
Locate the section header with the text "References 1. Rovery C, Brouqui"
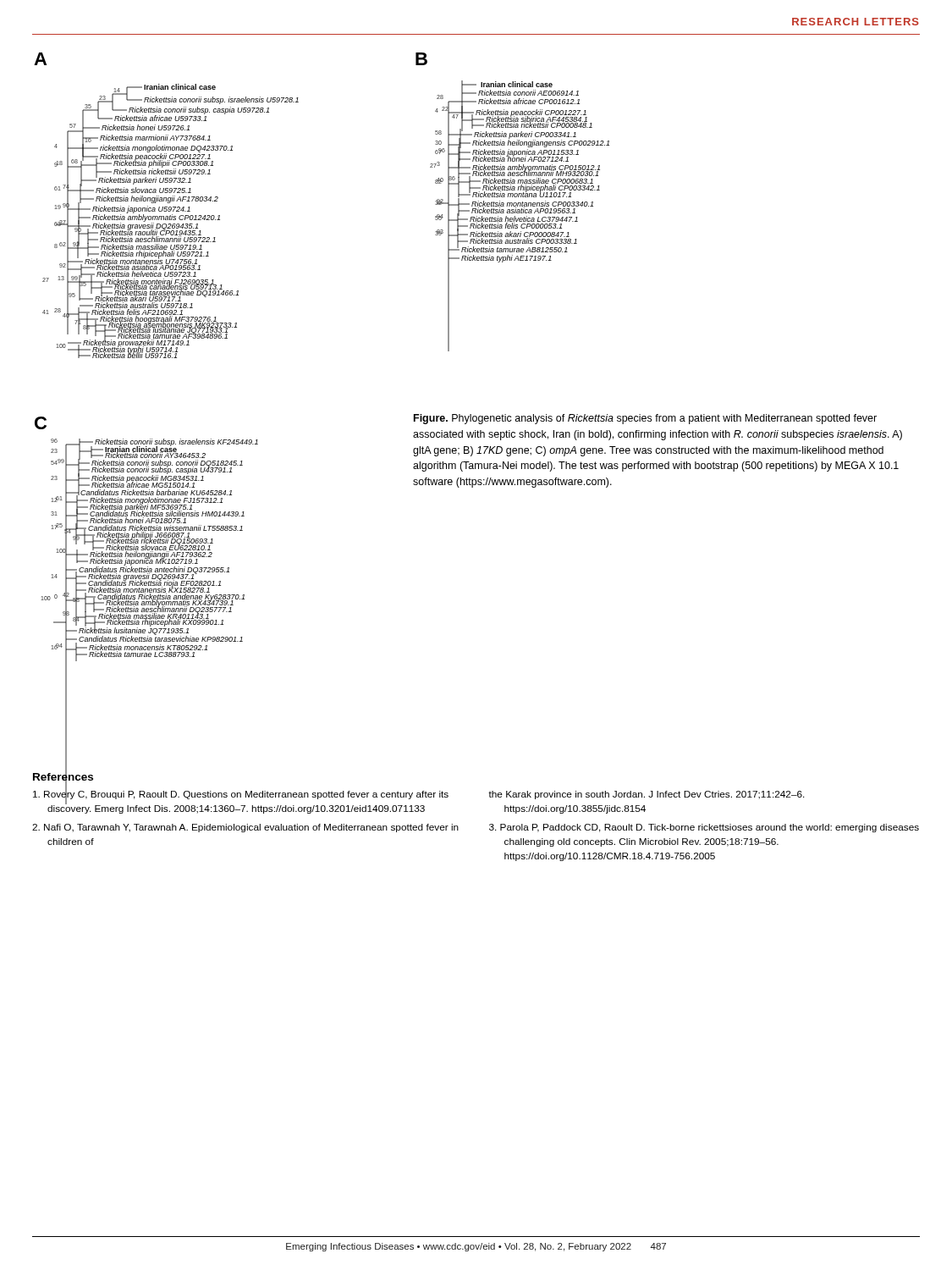419,792
